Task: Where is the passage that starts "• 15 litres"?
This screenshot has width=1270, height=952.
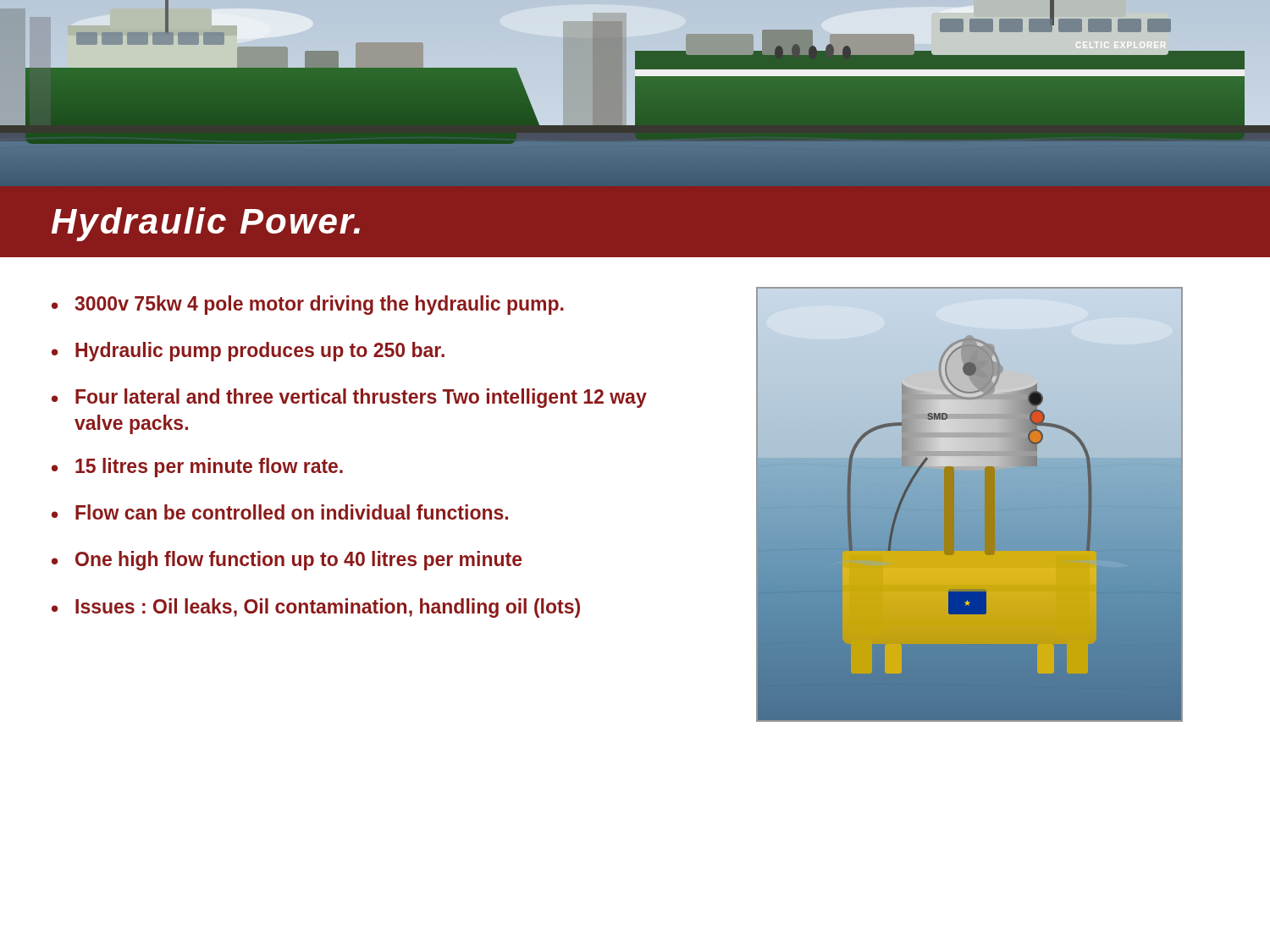Action: [197, 469]
